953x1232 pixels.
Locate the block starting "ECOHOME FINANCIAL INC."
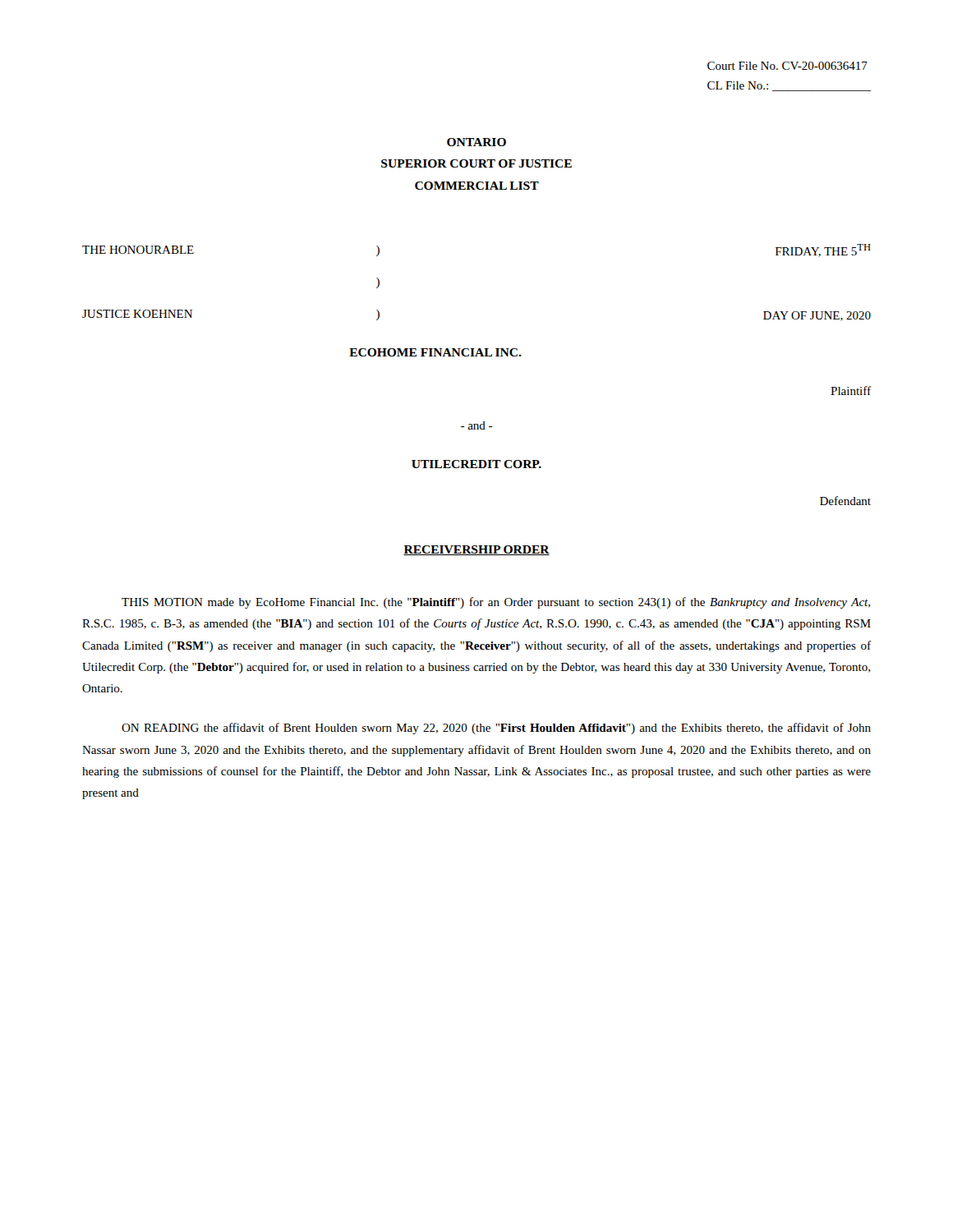(435, 352)
